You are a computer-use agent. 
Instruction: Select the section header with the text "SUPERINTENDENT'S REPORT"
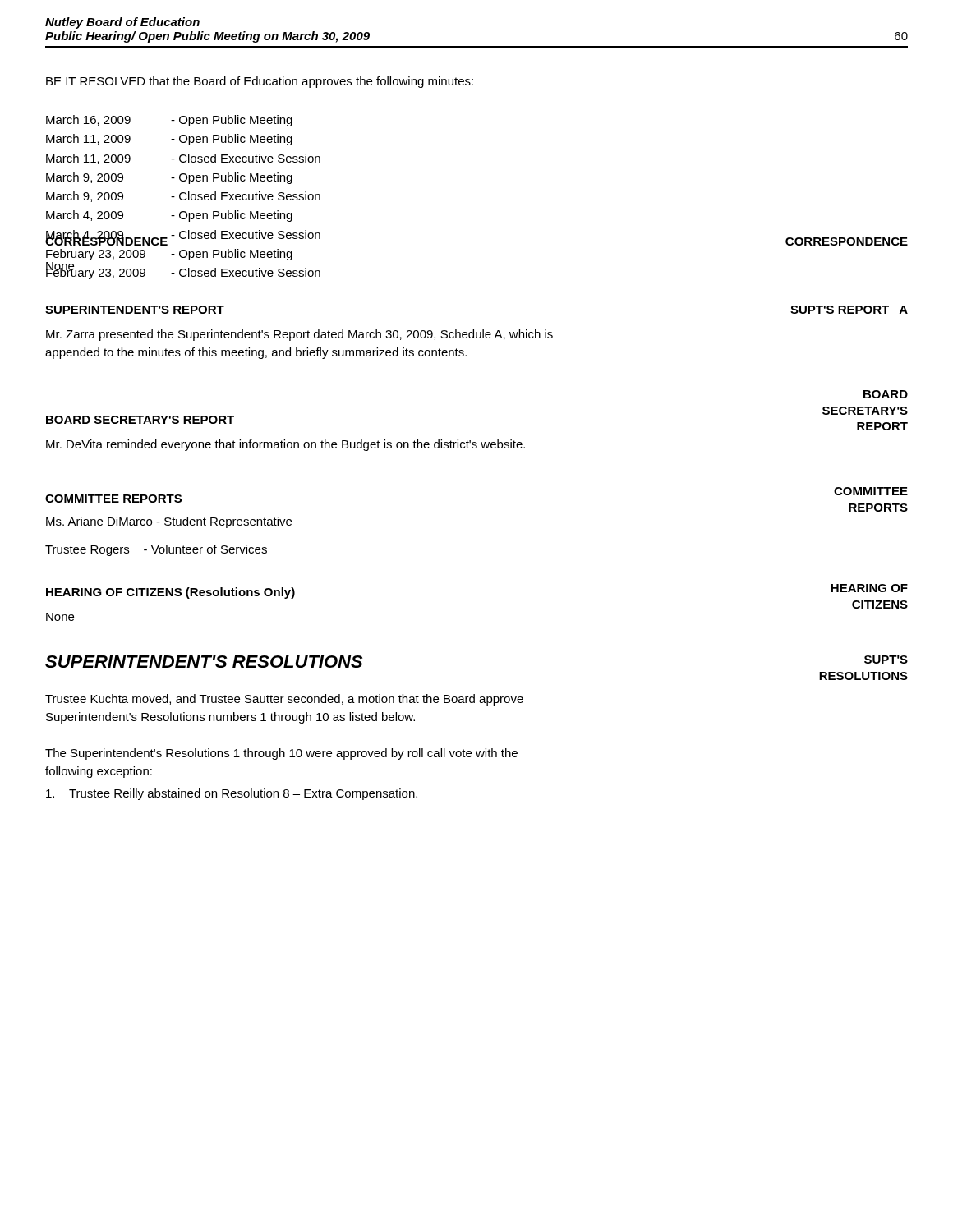tap(135, 309)
